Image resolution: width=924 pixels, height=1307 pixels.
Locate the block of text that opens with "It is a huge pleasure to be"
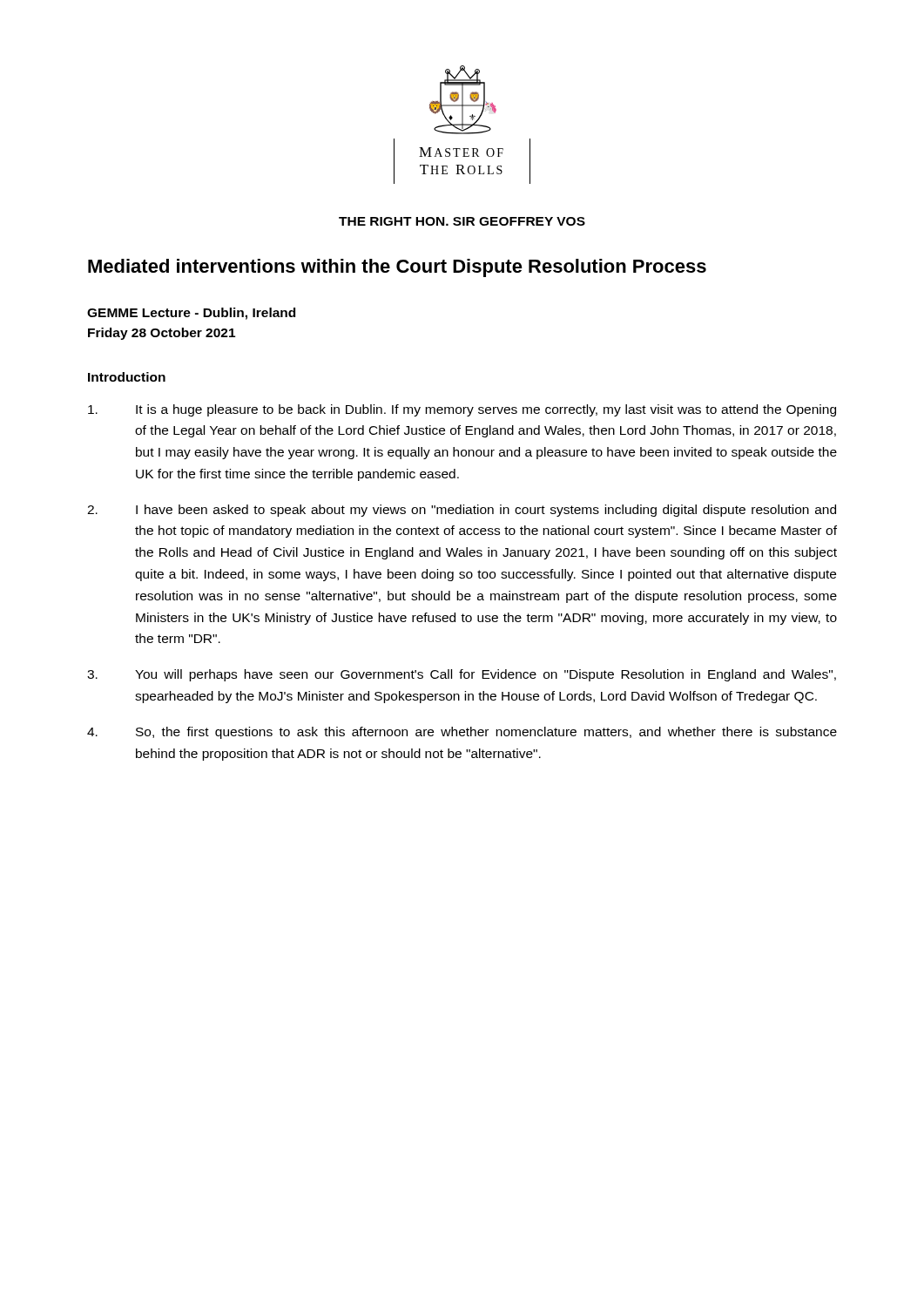pos(462,442)
